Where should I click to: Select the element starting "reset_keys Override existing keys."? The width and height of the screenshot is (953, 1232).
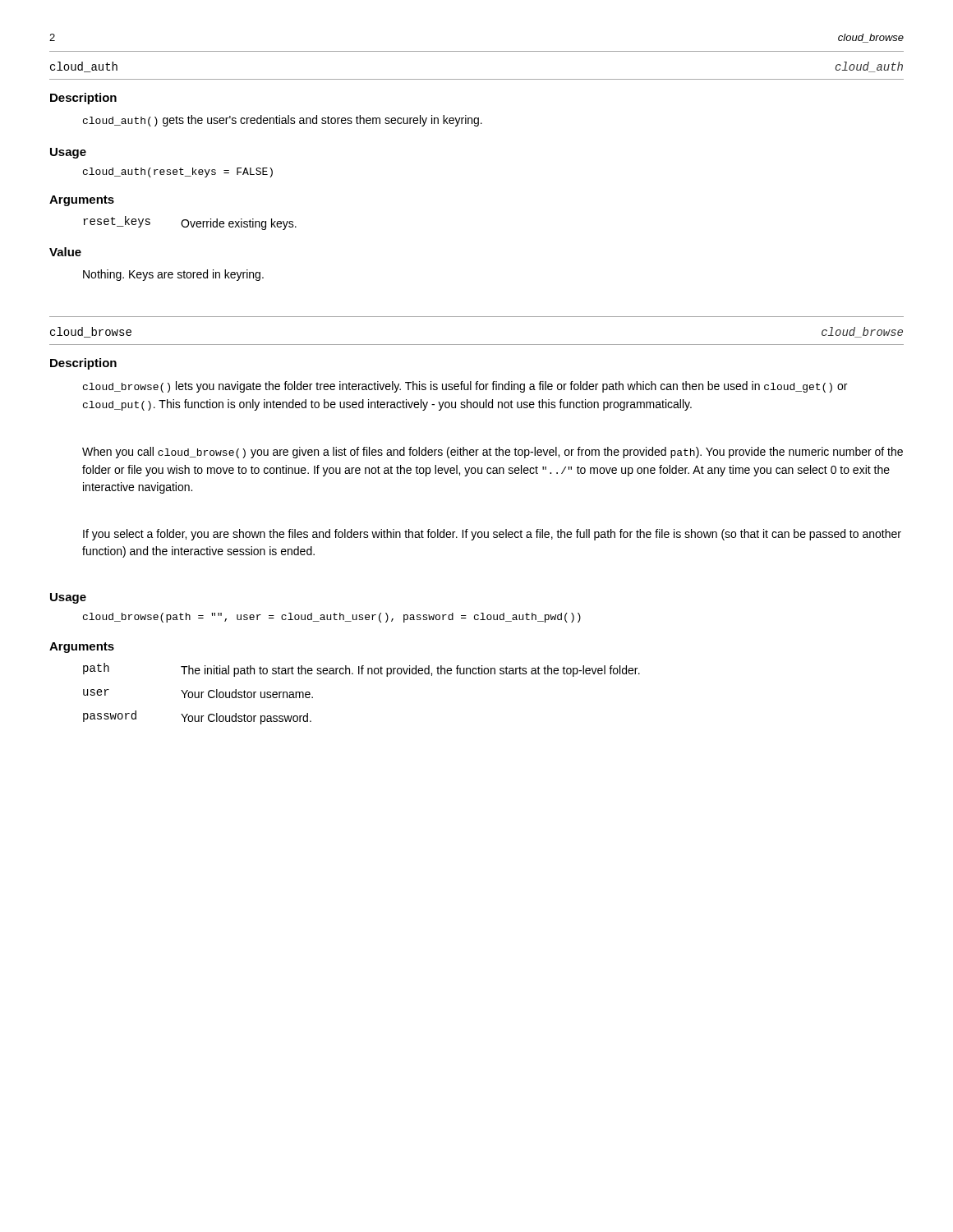[190, 224]
